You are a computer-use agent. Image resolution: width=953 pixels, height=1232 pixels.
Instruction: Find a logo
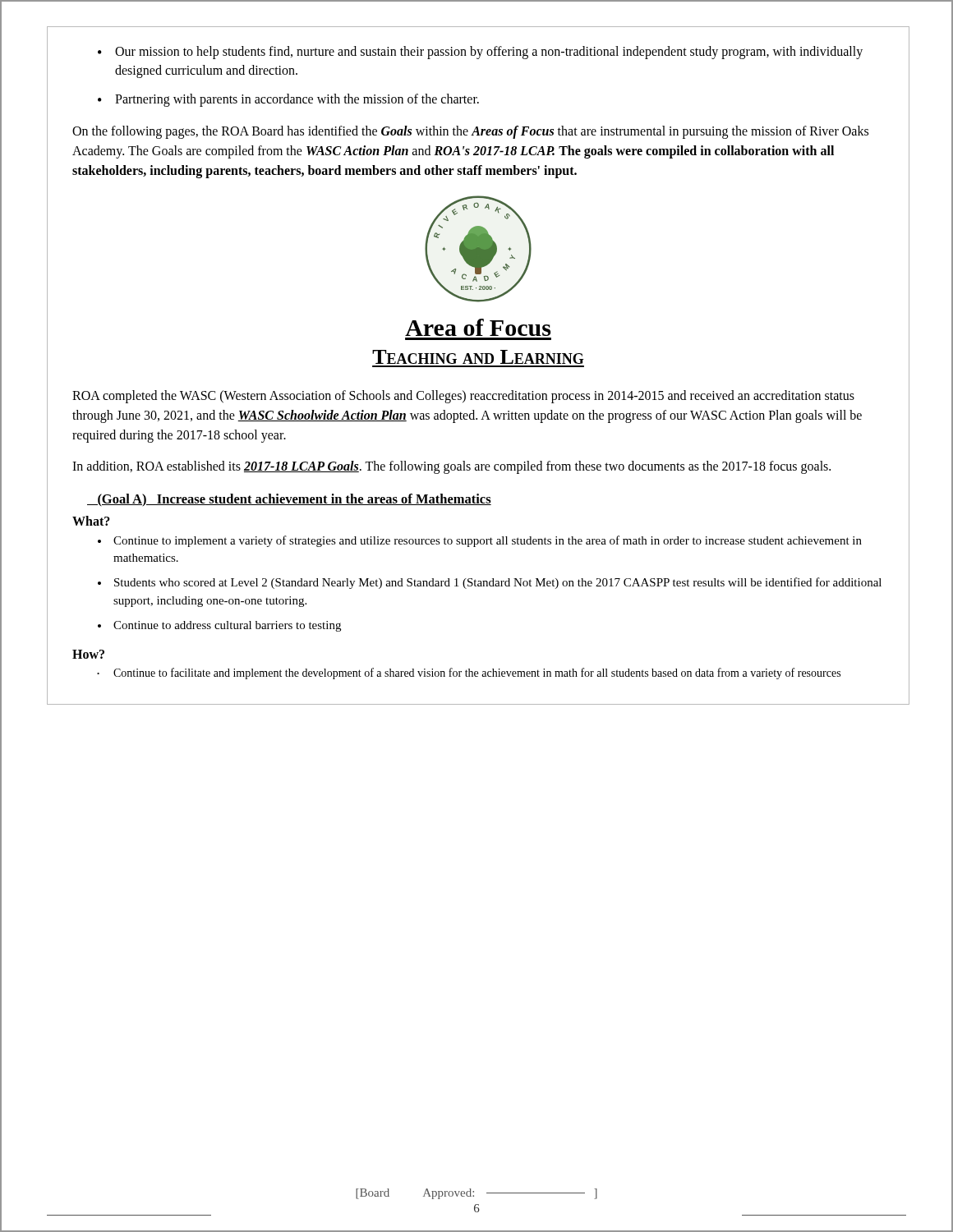click(478, 250)
